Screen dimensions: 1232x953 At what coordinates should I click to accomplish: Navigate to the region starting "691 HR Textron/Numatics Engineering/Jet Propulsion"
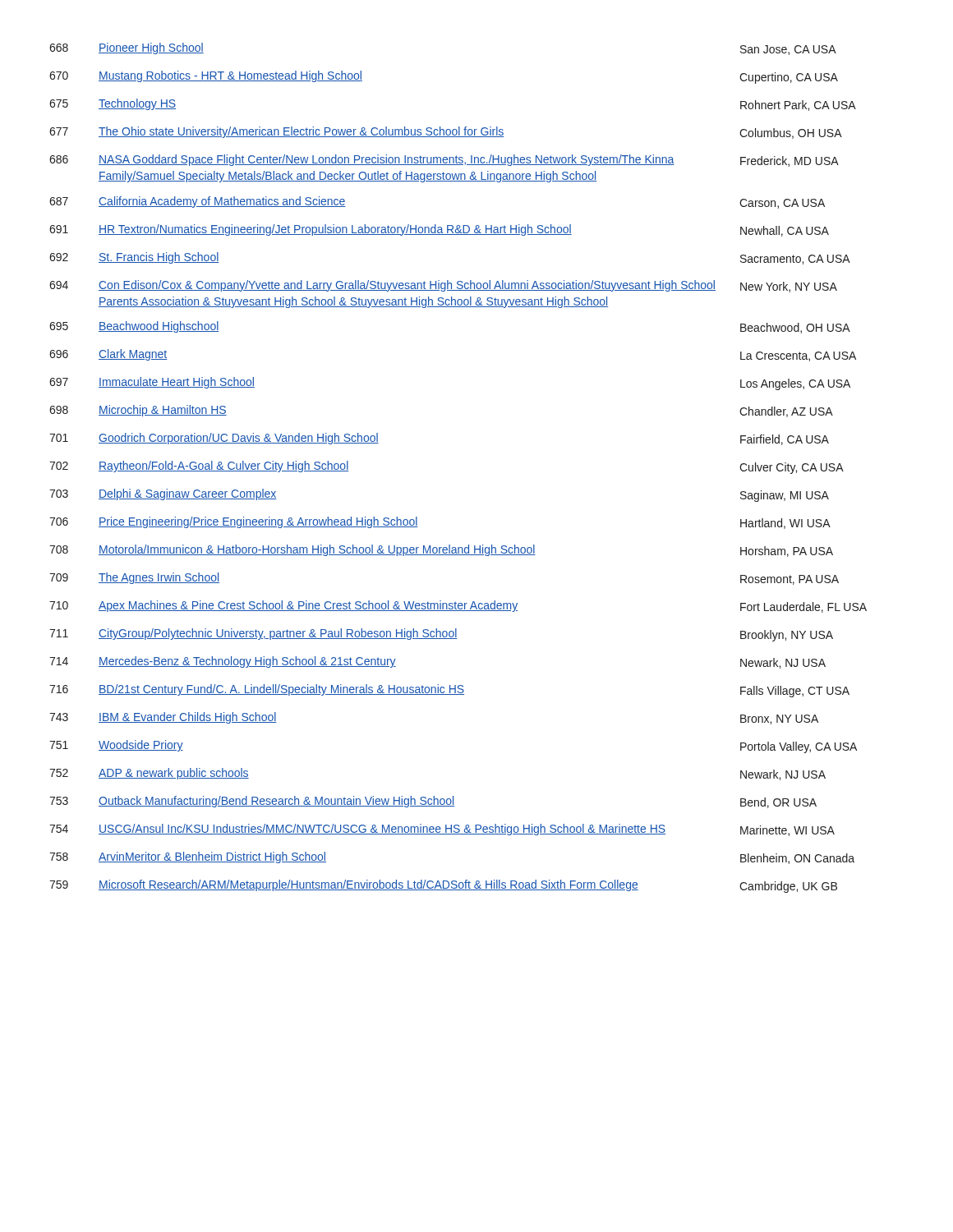tap(476, 230)
